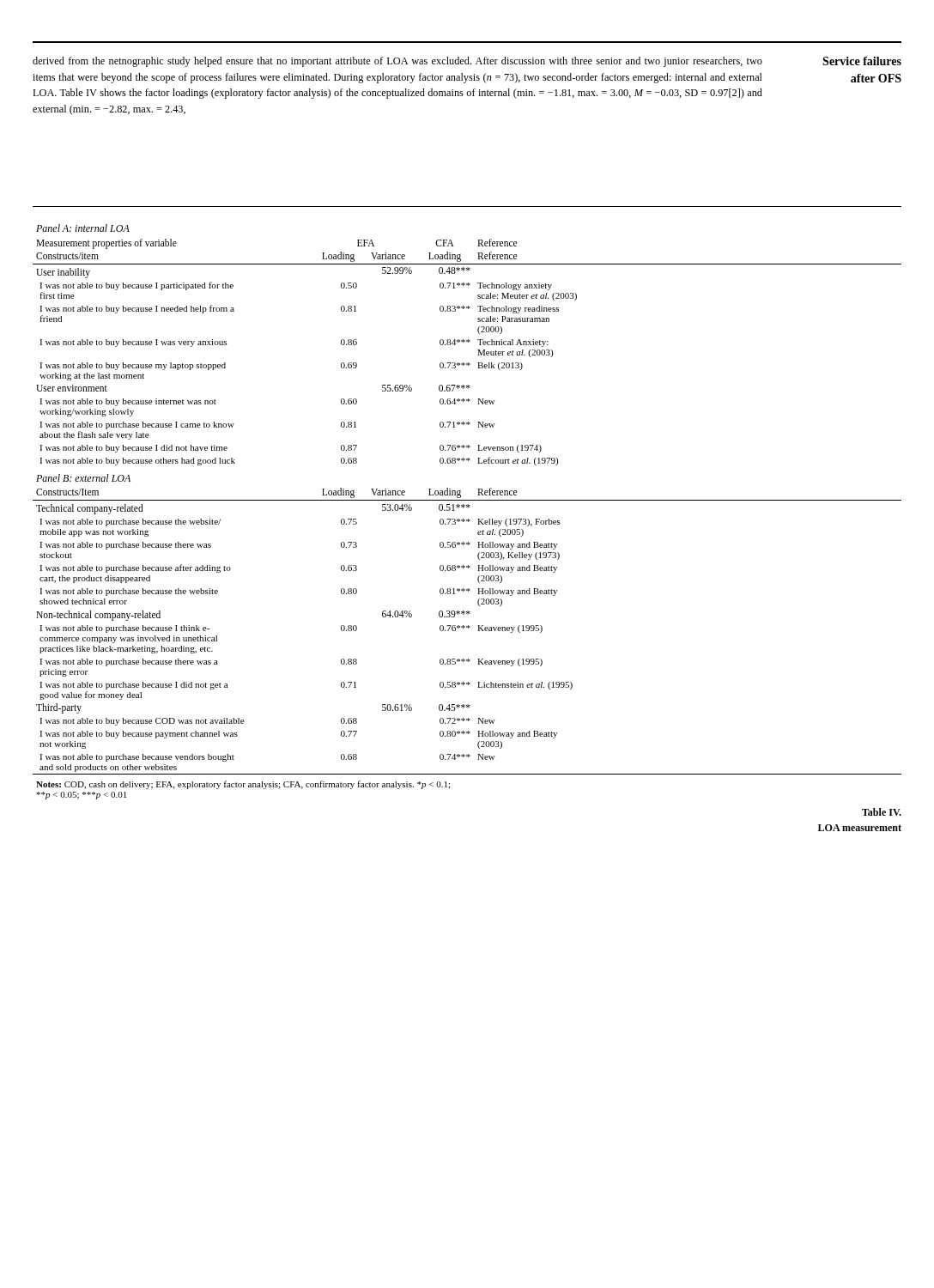Find the table that mentions "I was not"
This screenshot has height=1288, width=934.
467,527
